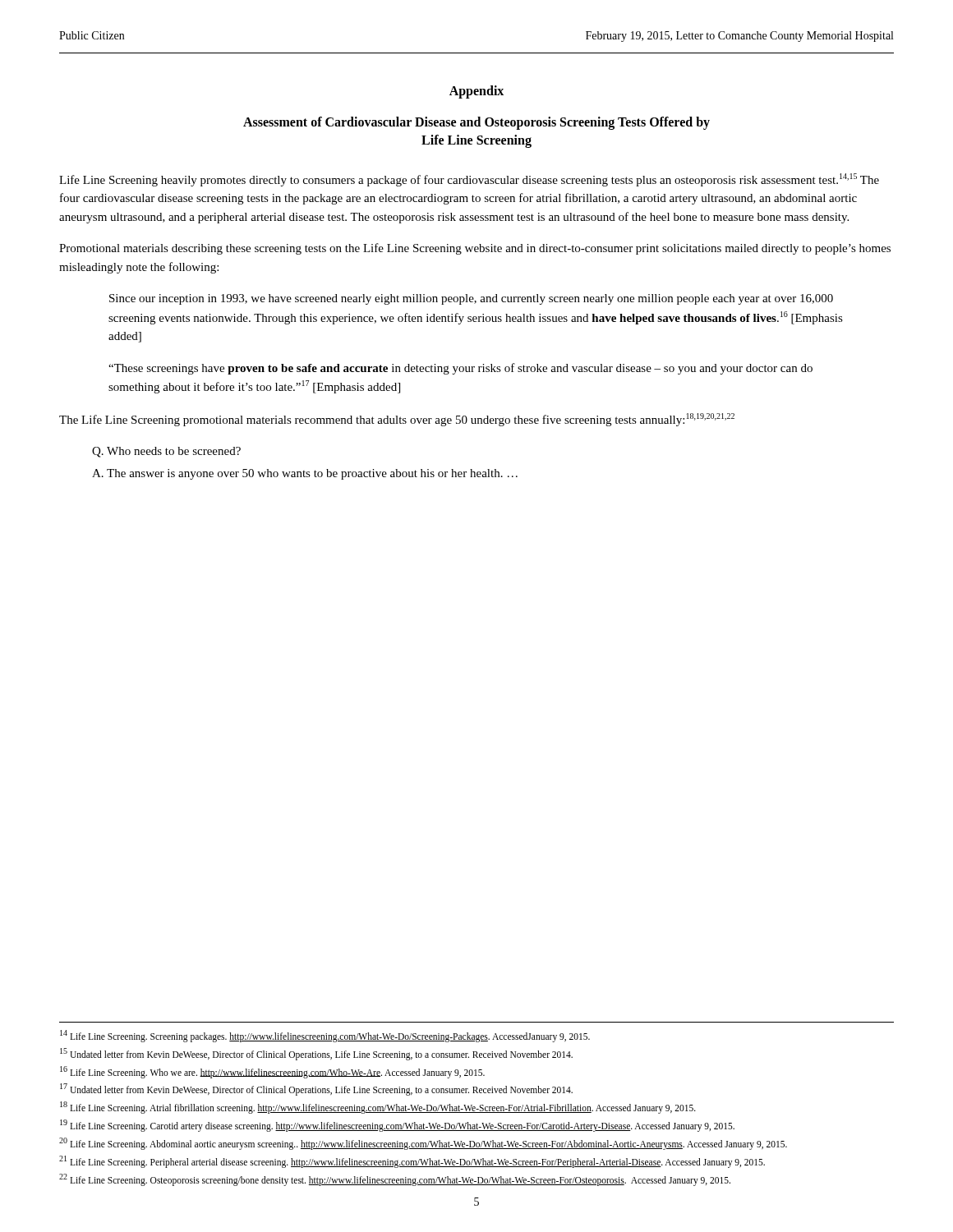Locate the text starting "18 Life Line Screening. Atrial fibrillation screening. http://www.lifelinescreening.com/What-We-Do/What-We-Screen-For/Atrial-Fibrillation."
Viewport: 953px width, 1232px height.
pos(378,1107)
